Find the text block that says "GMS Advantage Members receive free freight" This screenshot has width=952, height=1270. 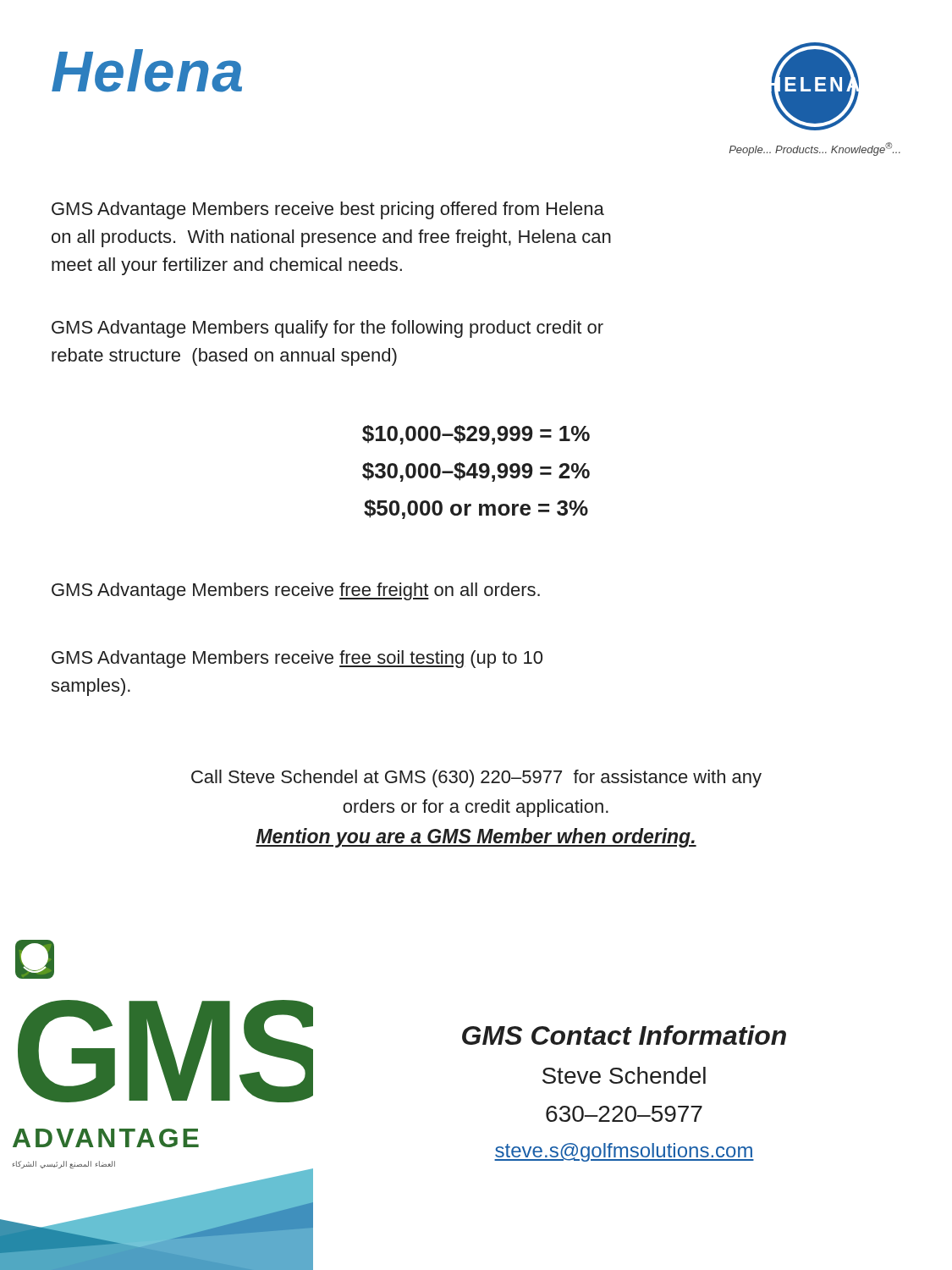tap(296, 590)
